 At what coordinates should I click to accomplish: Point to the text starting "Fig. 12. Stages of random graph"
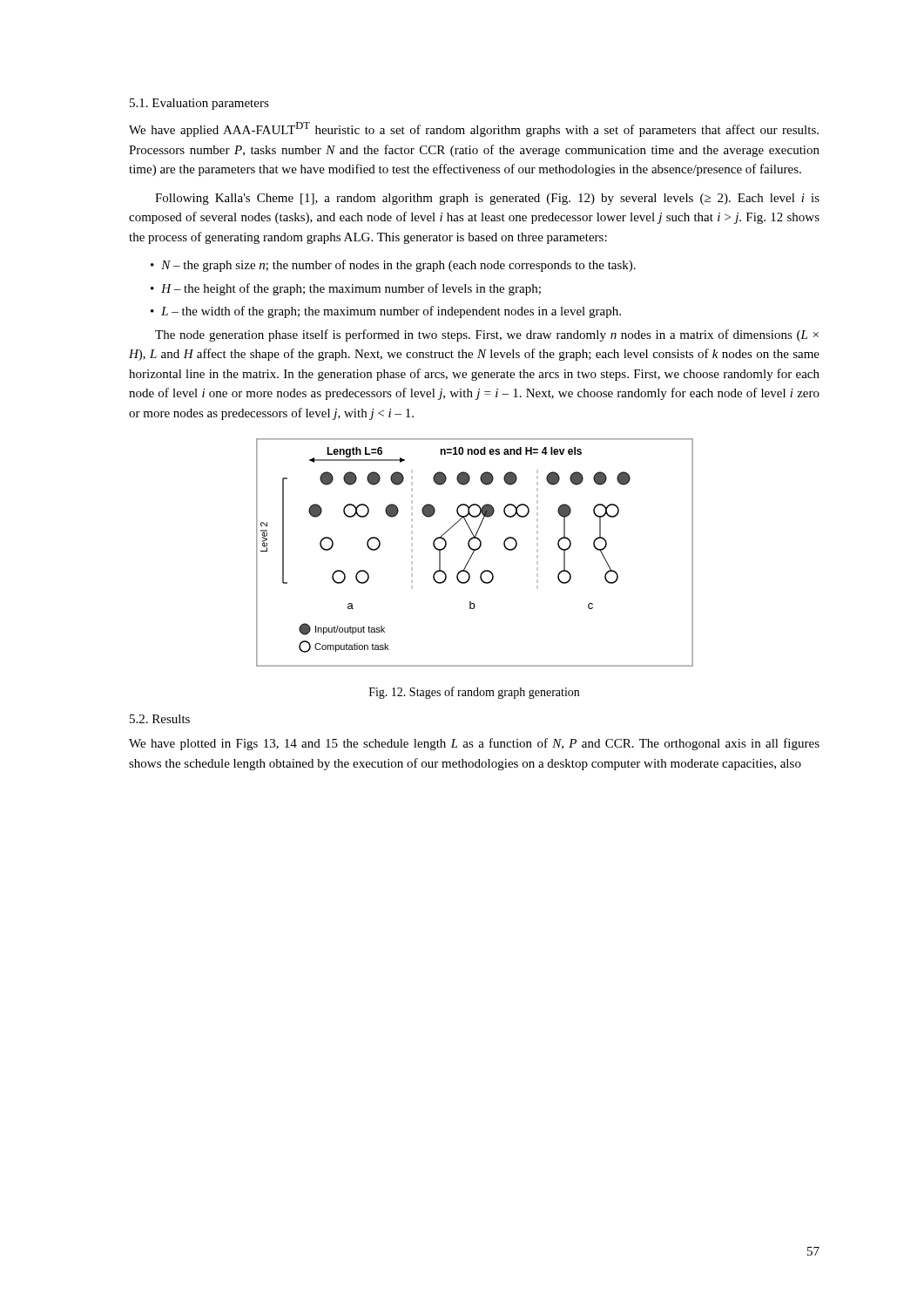coord(474,692)
